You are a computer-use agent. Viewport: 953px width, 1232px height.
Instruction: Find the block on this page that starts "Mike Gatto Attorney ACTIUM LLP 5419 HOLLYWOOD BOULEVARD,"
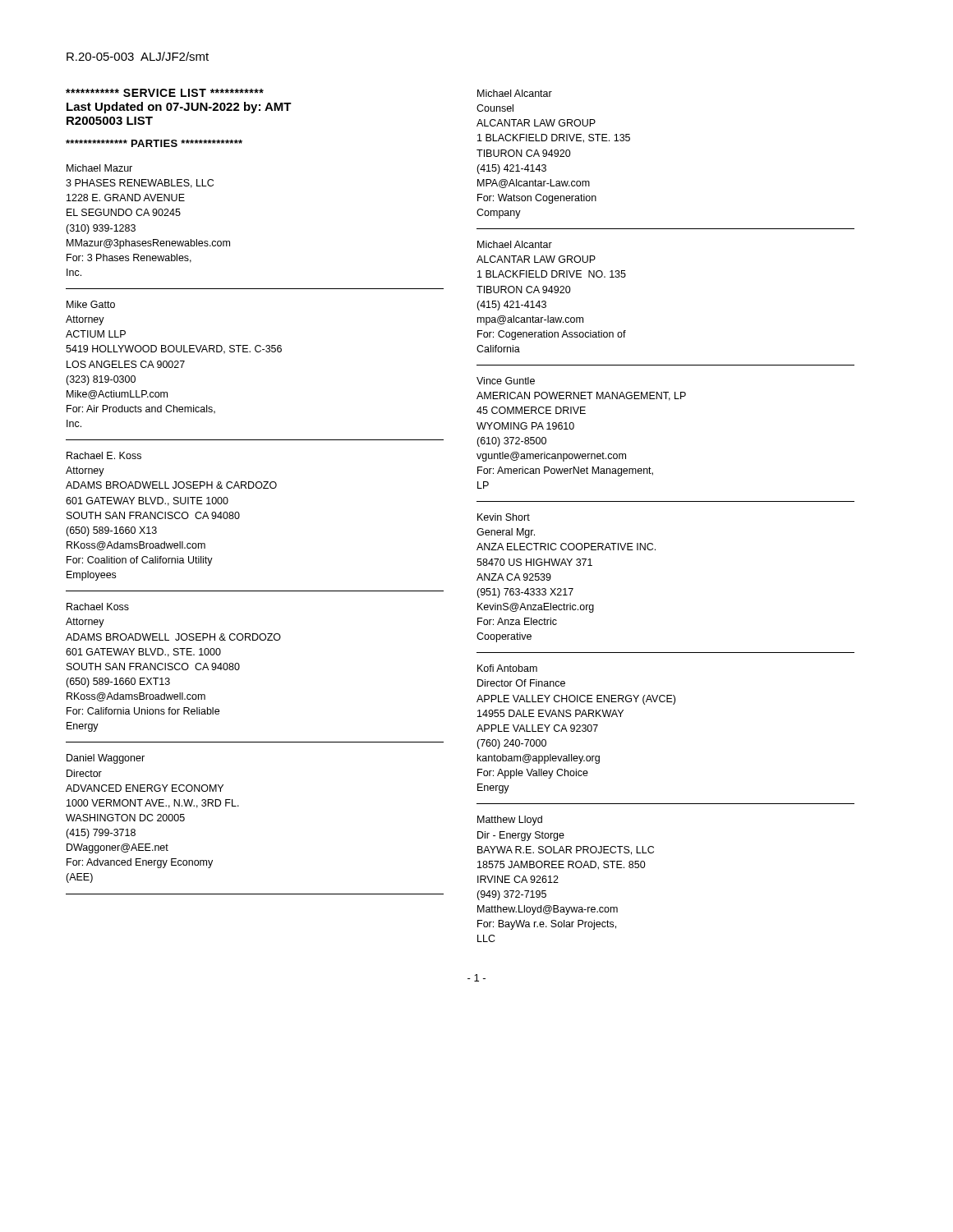[x=91, y=304]
